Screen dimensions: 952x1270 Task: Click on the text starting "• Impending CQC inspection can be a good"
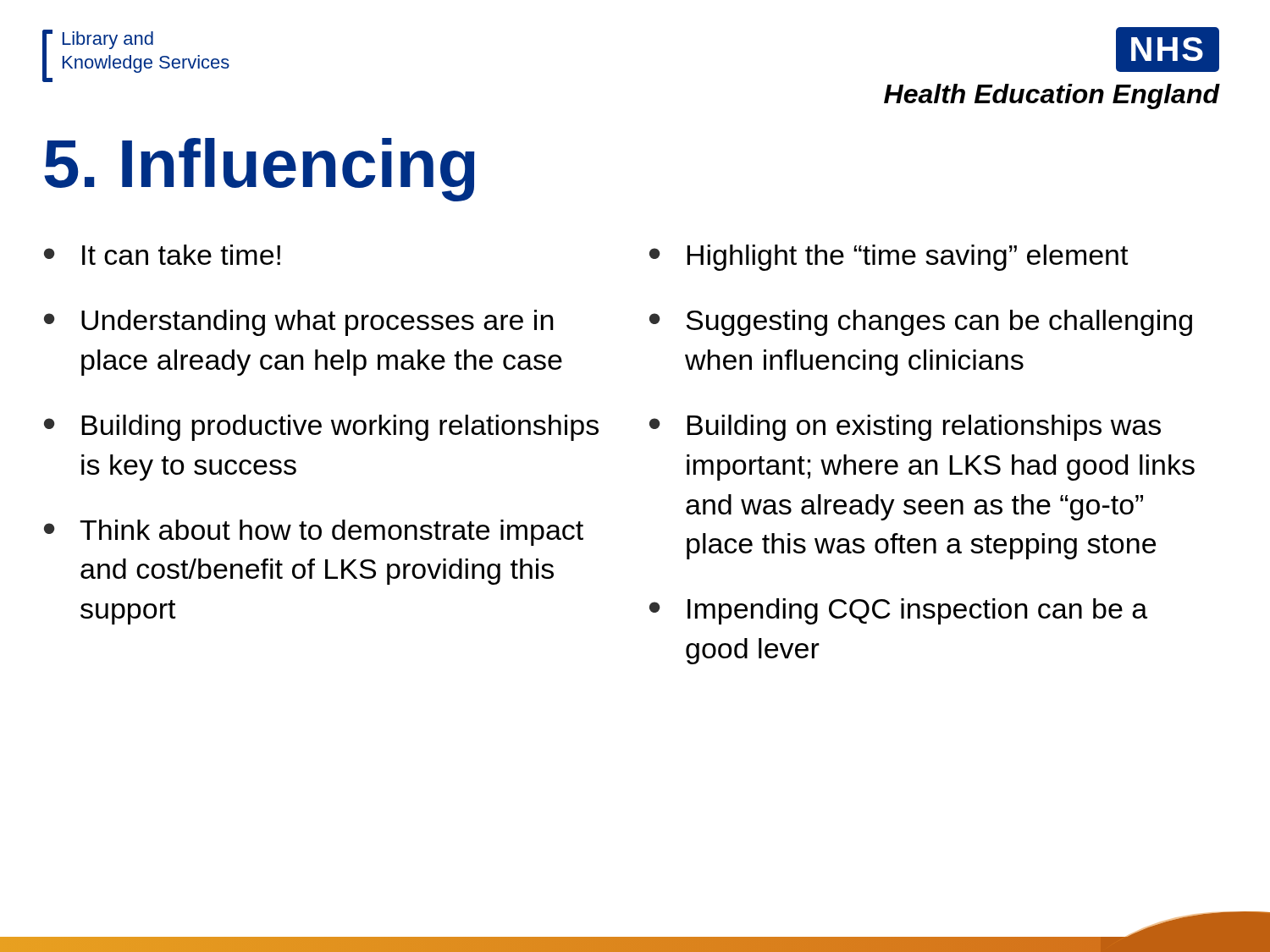(x=933, y=629)
